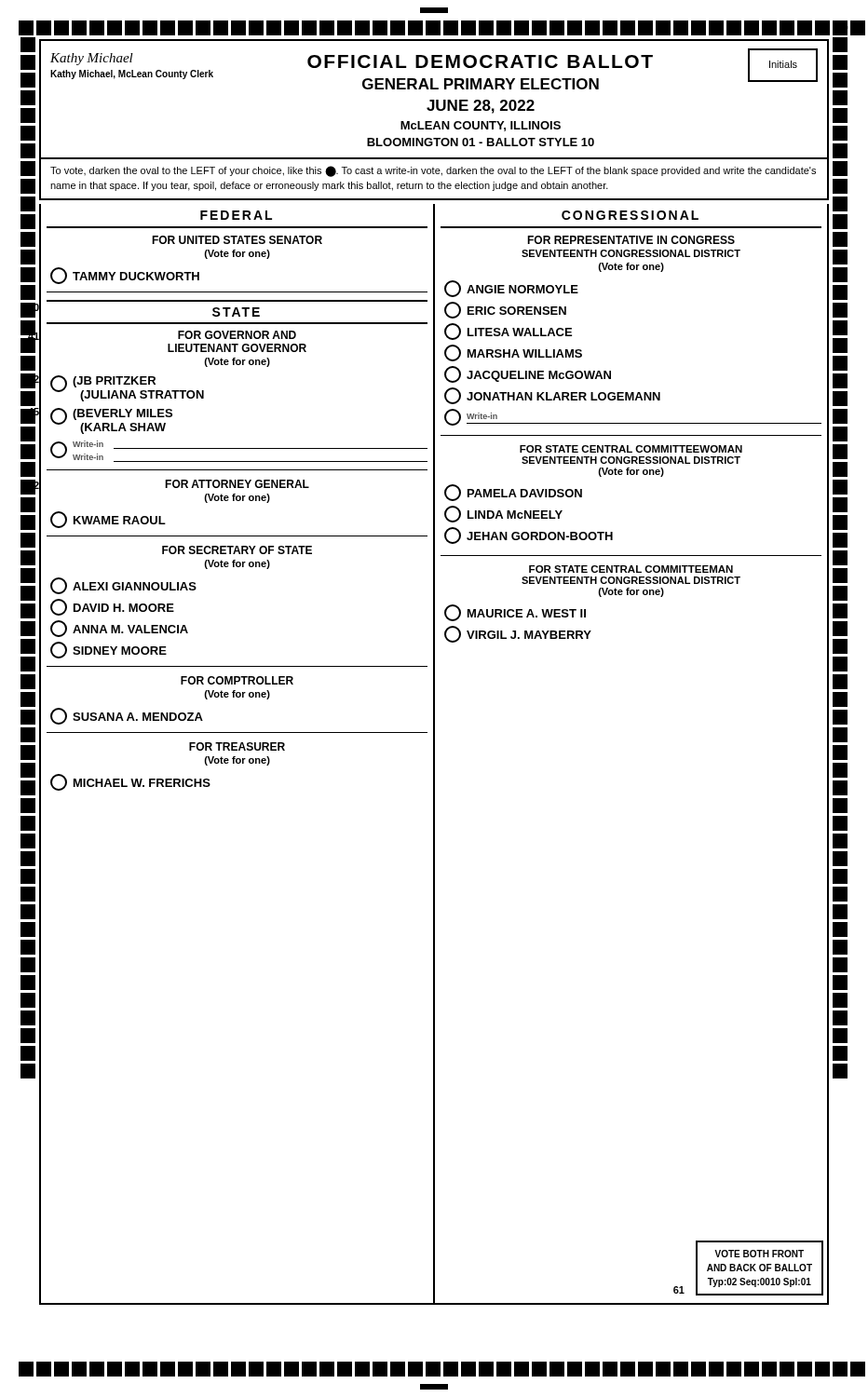Viewport: 868px width, 1397px height.
Task: Navigate to the element starting "ALEXI GIANNOULIAS"
Action: pos(123,586)
